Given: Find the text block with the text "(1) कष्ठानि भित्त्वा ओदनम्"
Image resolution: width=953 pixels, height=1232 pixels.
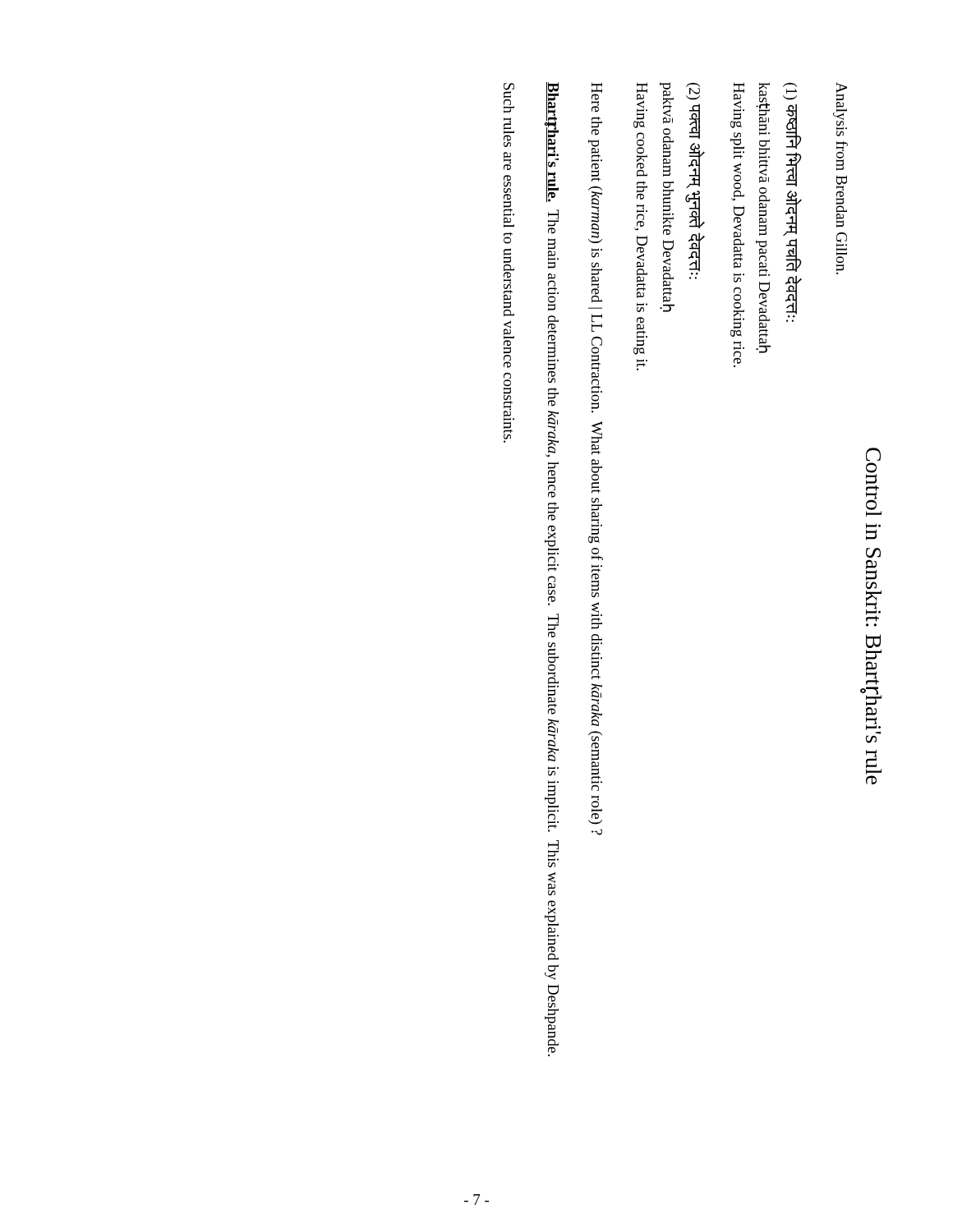Looking at the screenshot, I should pyautogui.click(x=766, y=225).
